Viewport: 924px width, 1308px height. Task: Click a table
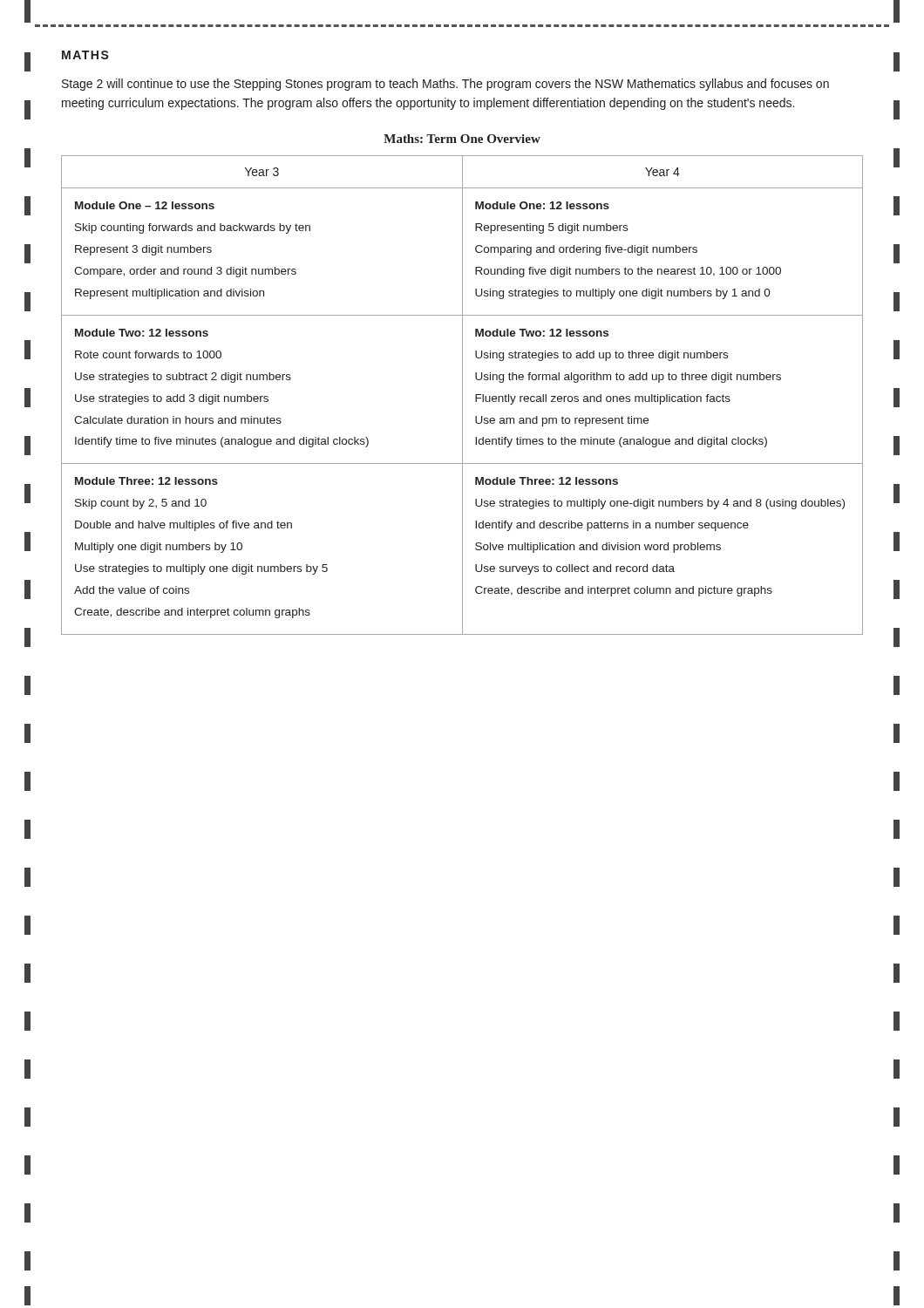tap(462, 395)
